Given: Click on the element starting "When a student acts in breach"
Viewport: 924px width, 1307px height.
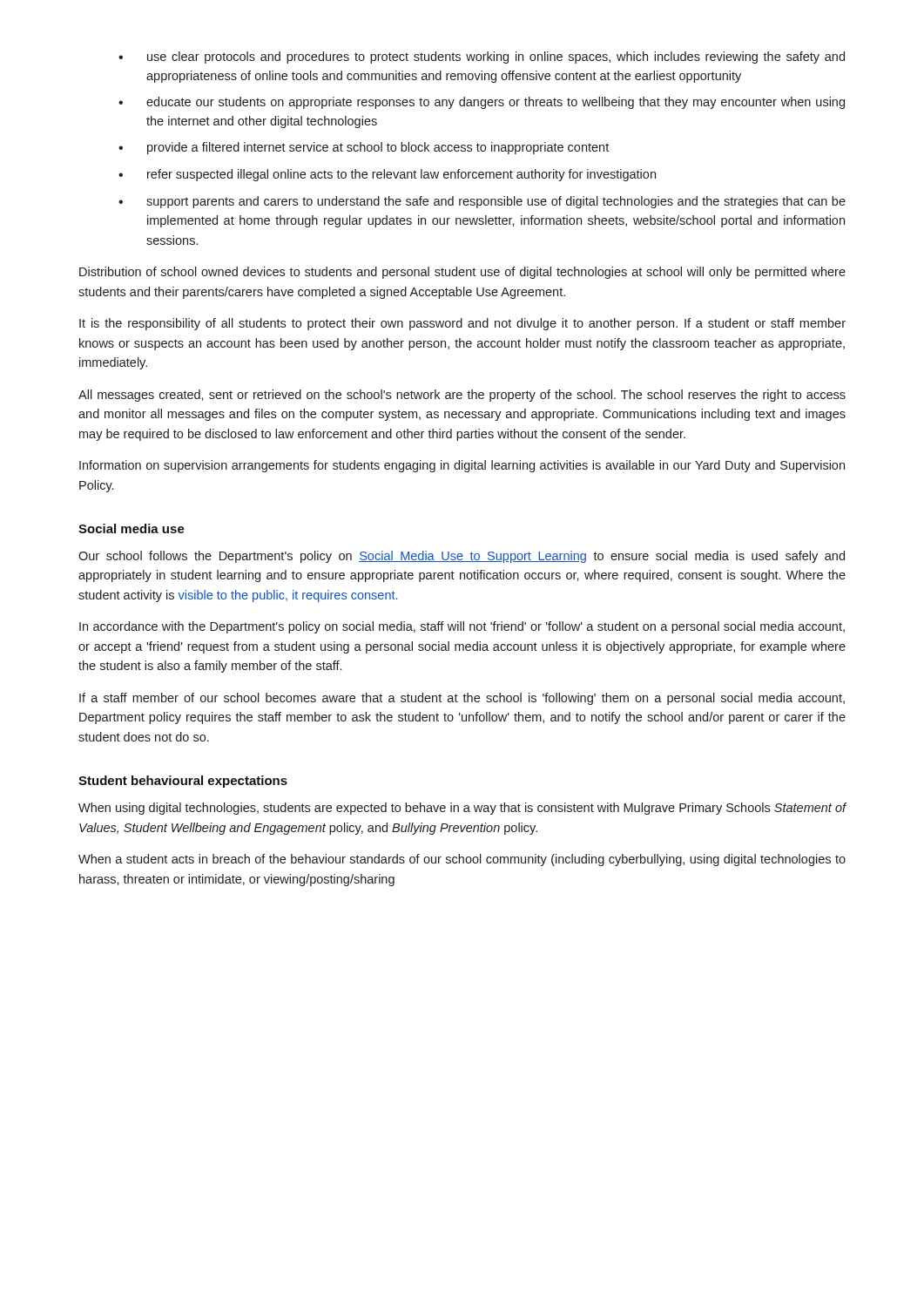Looking at the screenshot, I should pos(462,869).
